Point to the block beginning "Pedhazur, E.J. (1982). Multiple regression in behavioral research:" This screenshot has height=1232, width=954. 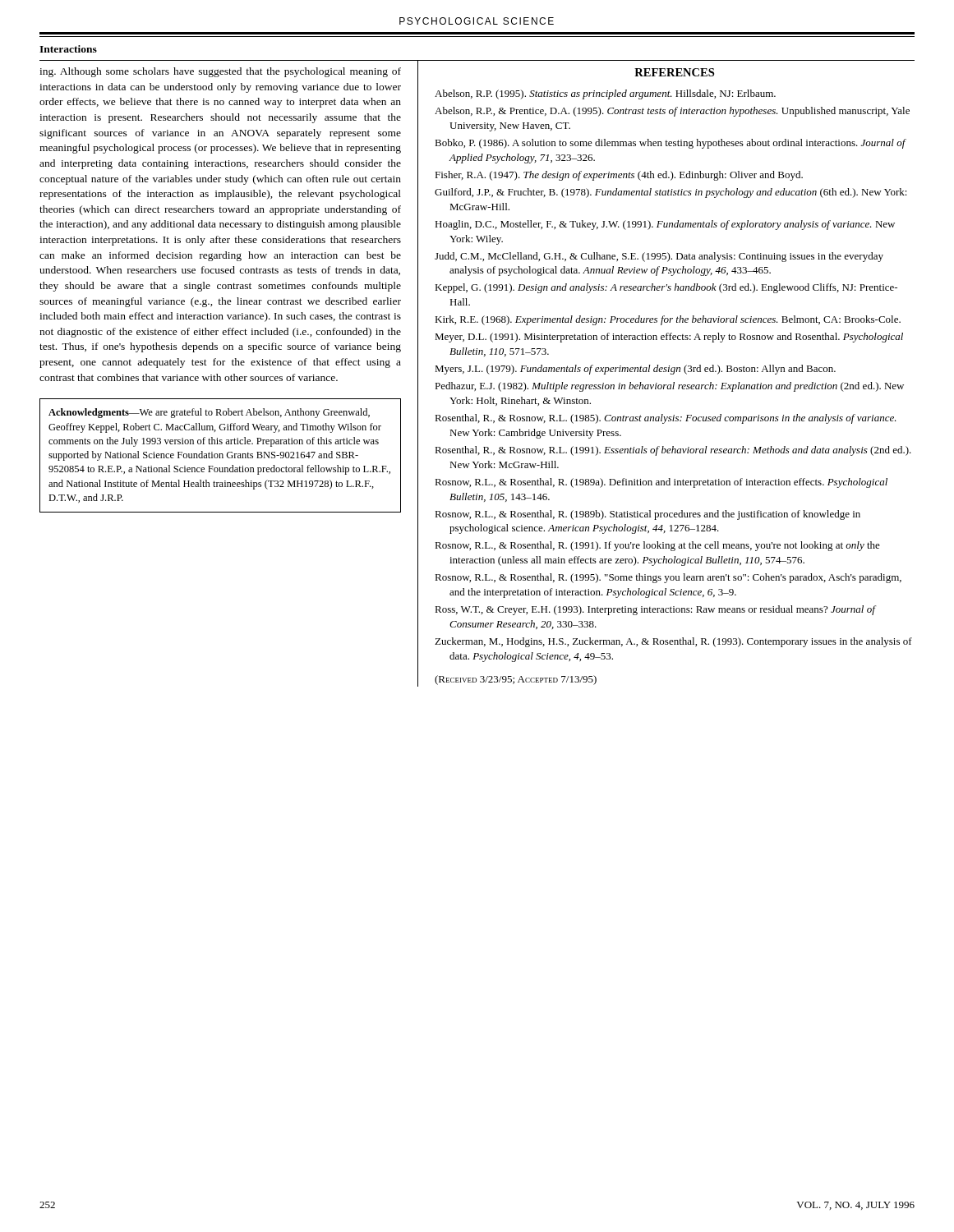click(x=669, y=393)
